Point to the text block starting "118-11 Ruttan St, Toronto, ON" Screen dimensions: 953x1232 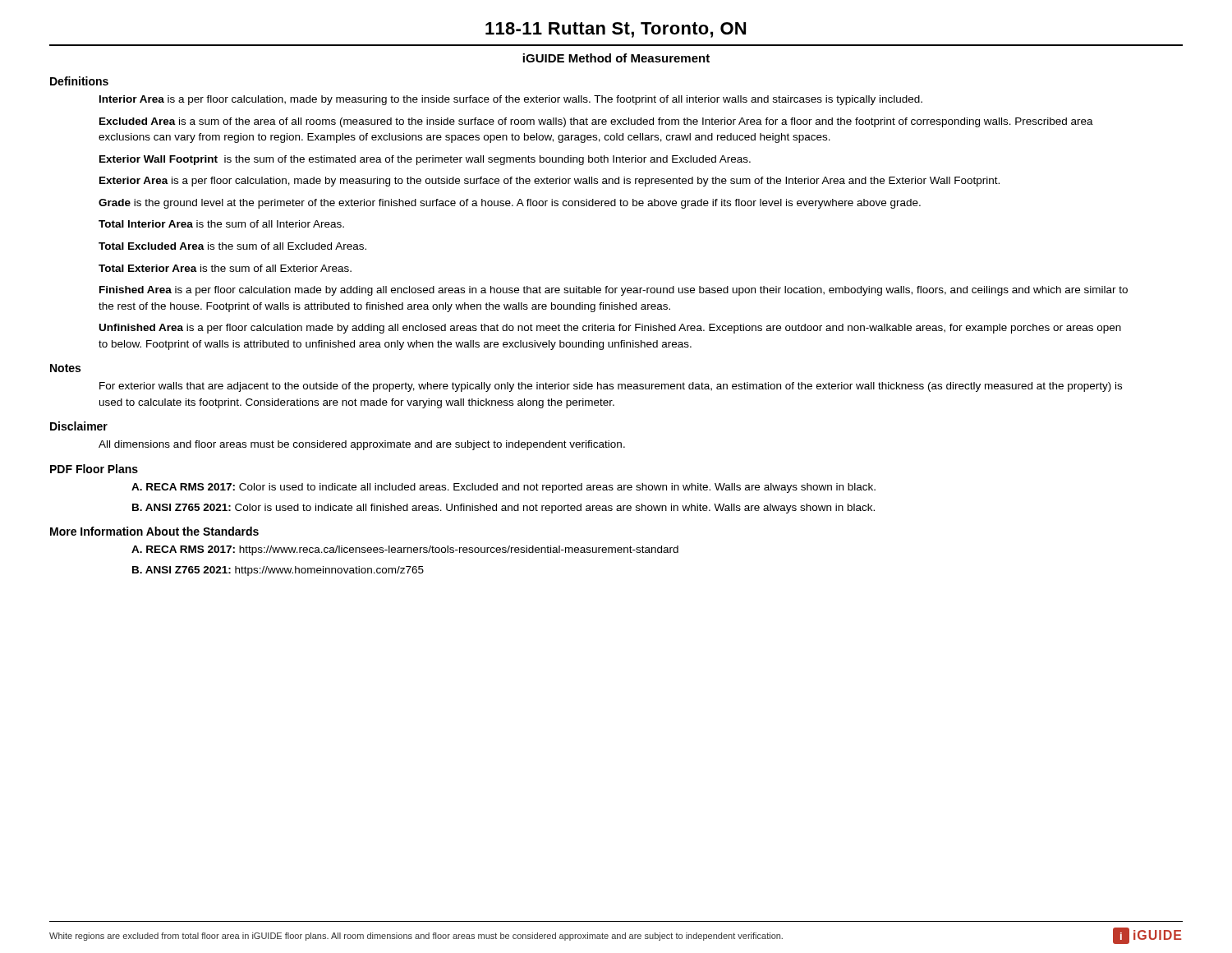point(616,28)
